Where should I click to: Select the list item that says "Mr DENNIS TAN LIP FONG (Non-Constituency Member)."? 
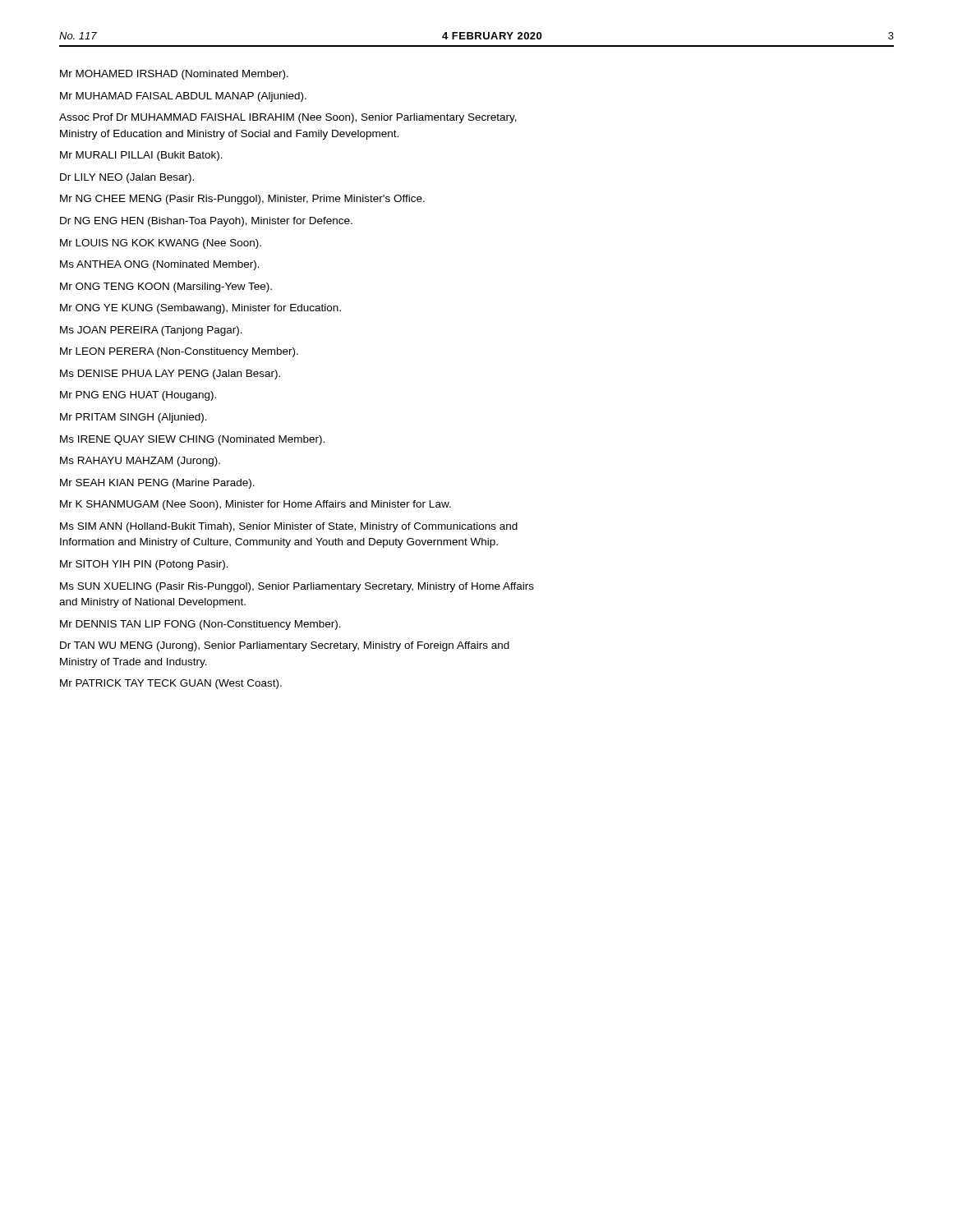point(200,624)
